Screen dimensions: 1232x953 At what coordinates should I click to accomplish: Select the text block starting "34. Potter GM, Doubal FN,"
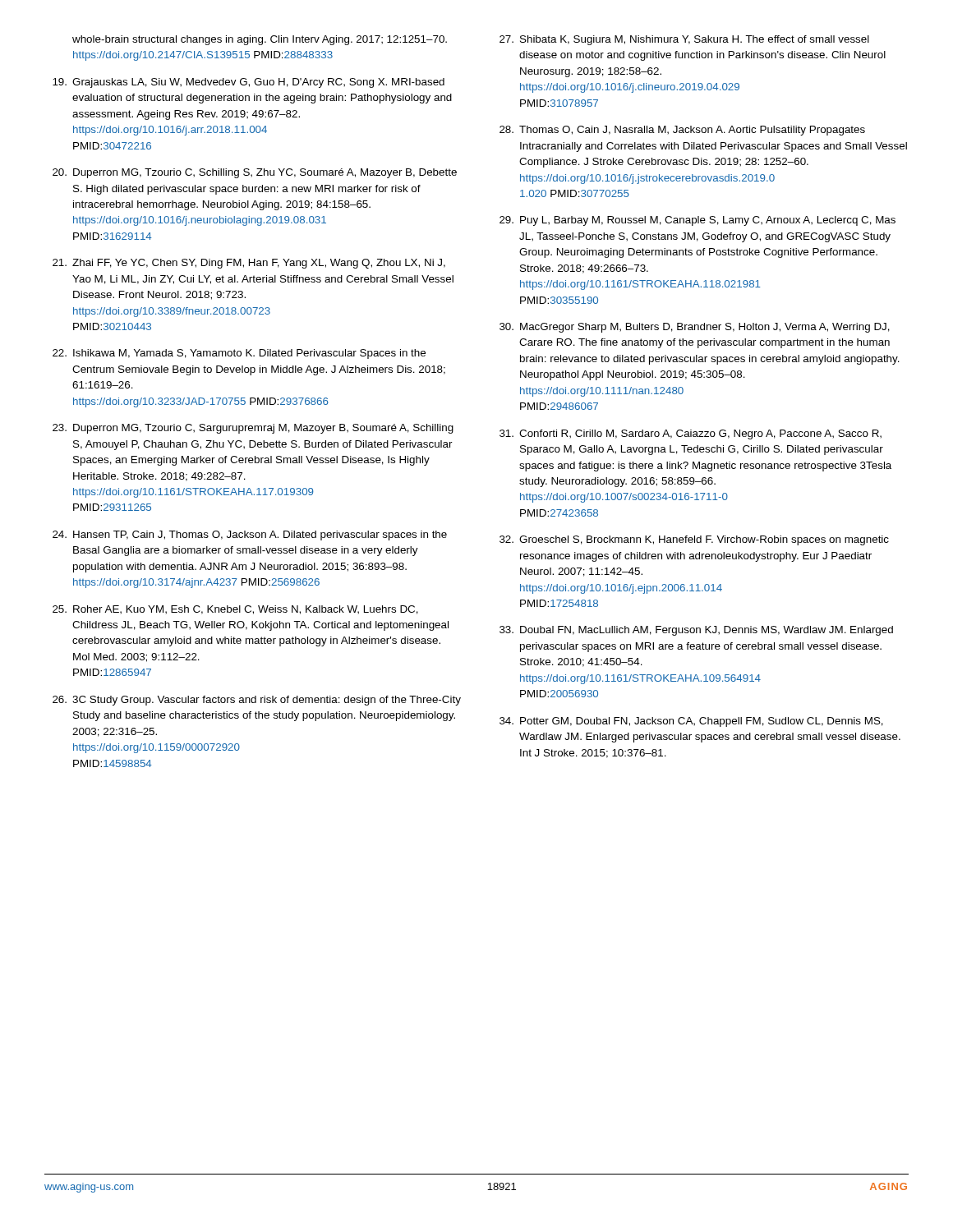[700, 737]
